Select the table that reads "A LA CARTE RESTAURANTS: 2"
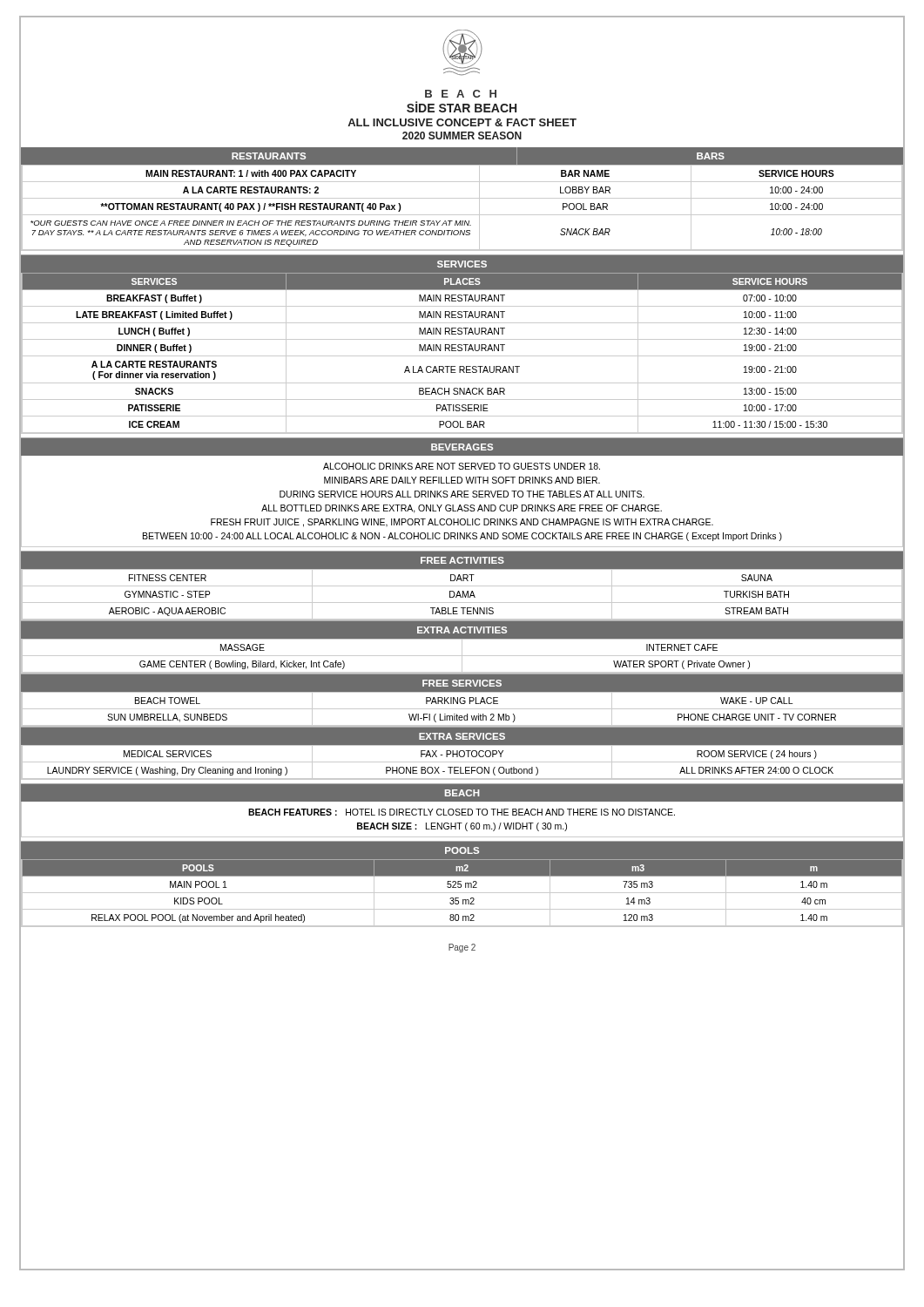924x1307 pixels. 462,208
